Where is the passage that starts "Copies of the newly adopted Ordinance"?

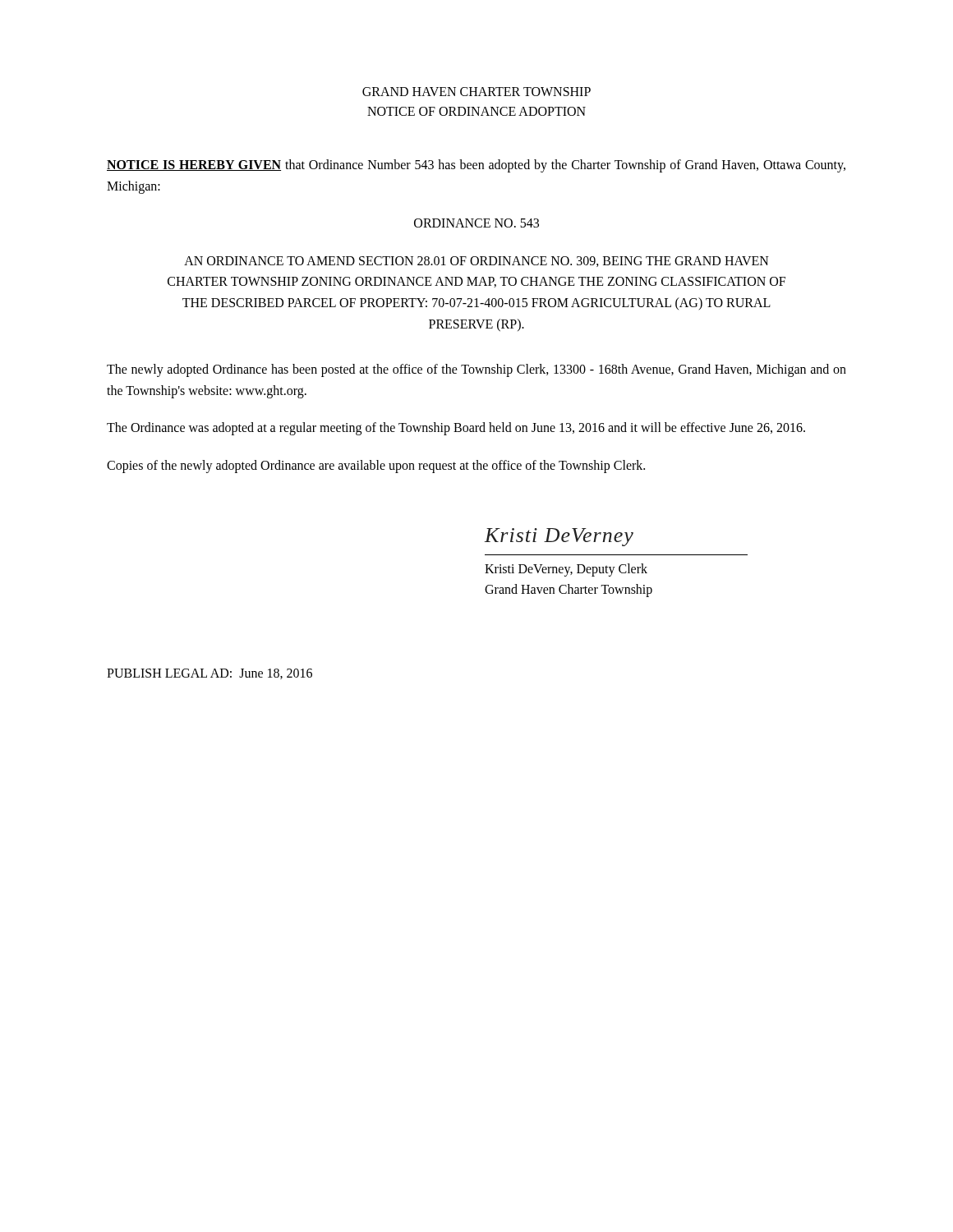[376, 465]
